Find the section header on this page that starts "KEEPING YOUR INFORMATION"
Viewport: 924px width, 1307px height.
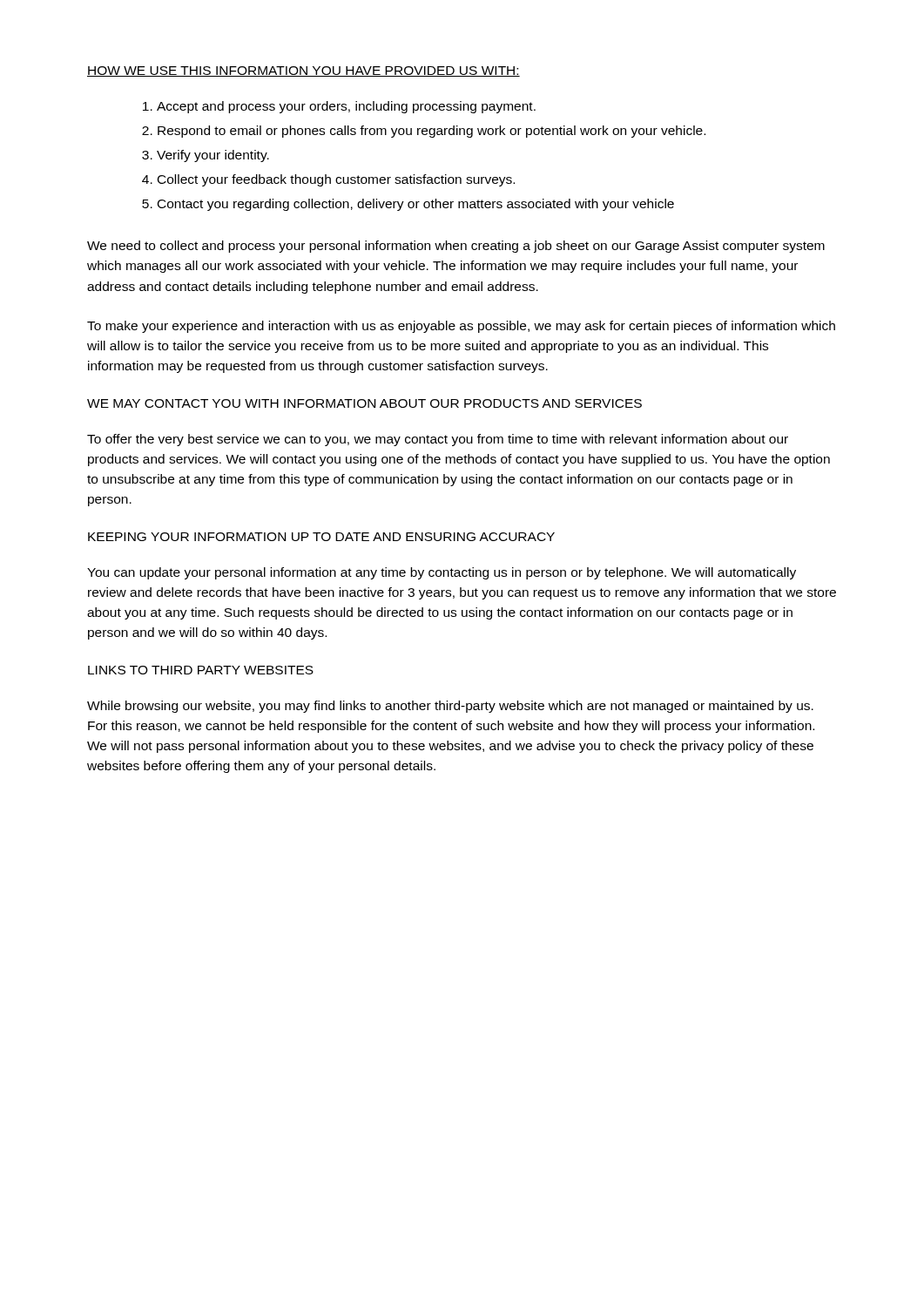tap(321, 536)
